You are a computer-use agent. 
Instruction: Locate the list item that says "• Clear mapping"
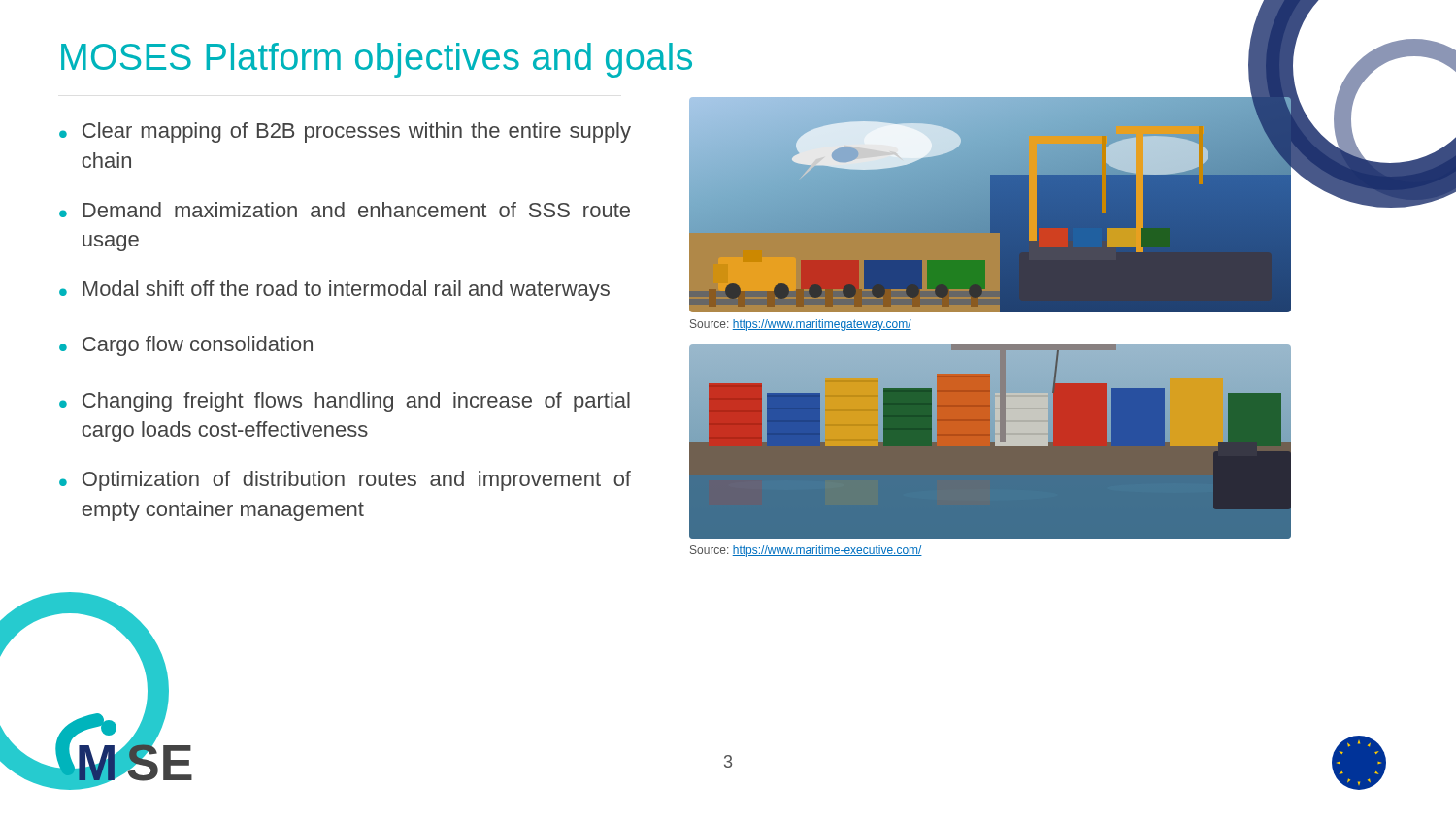345,146
